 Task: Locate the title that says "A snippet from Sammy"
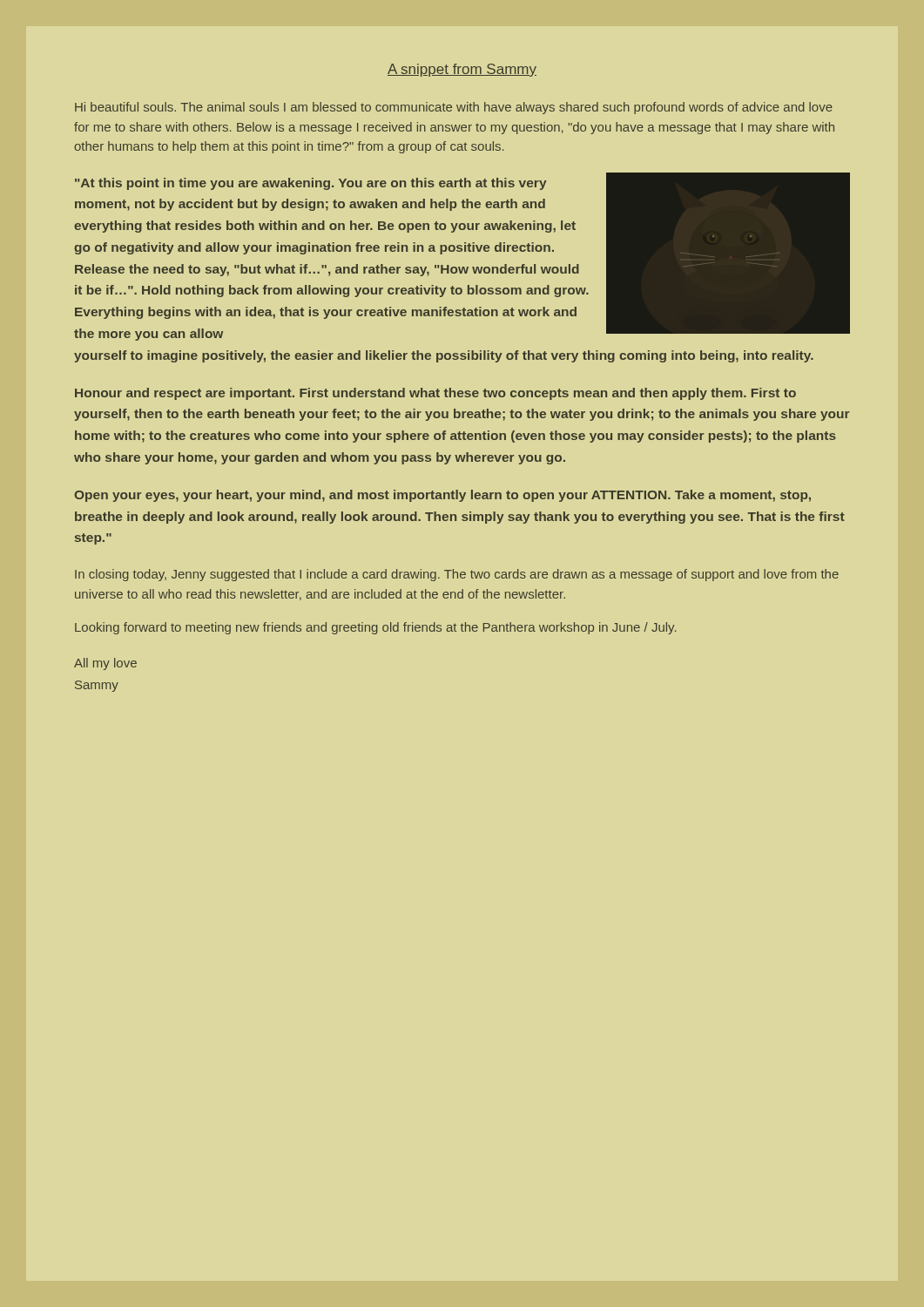coord(462,69)
